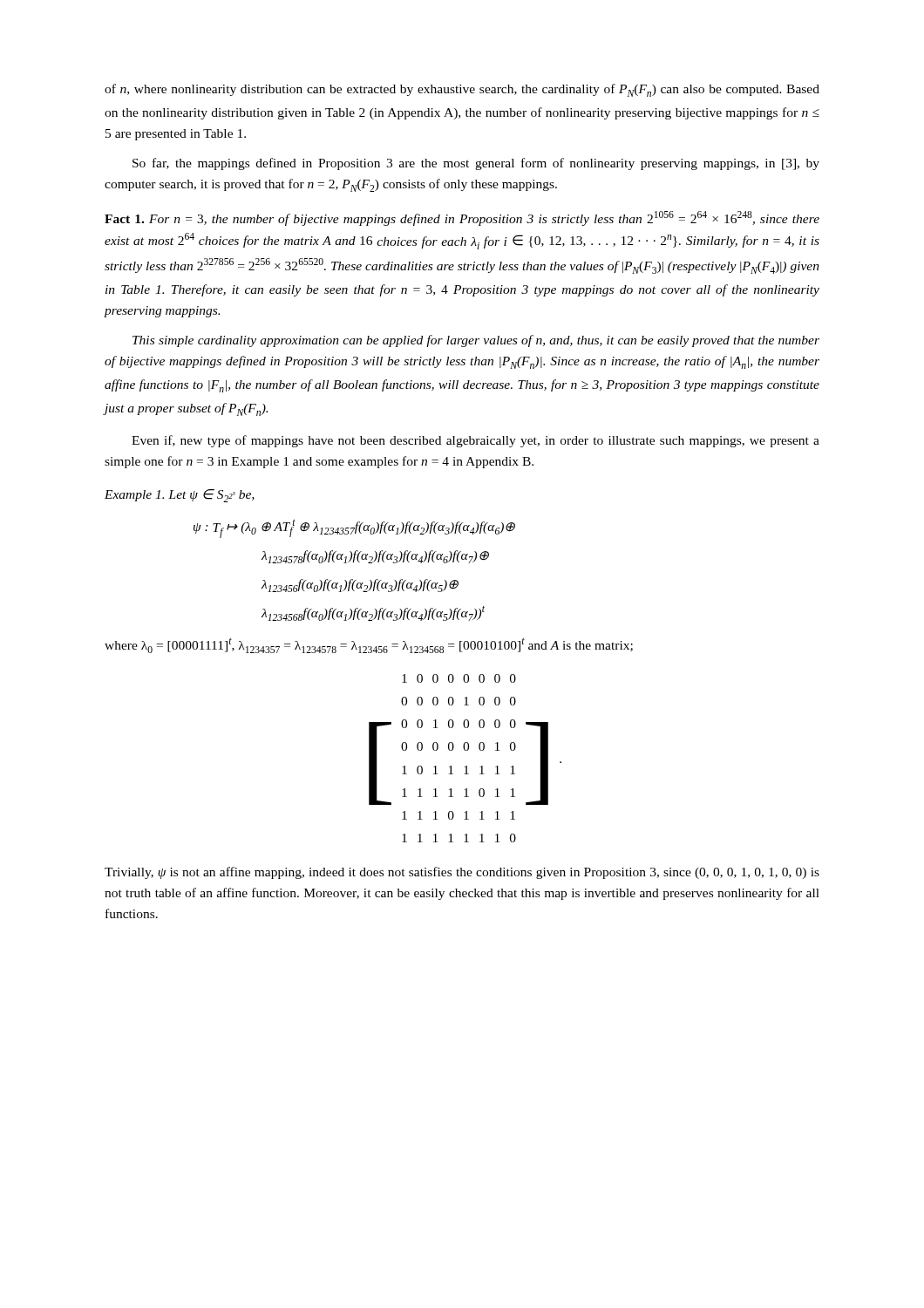
Task: Select the text starting "Fact 1. For"
Action: [462, 263]
